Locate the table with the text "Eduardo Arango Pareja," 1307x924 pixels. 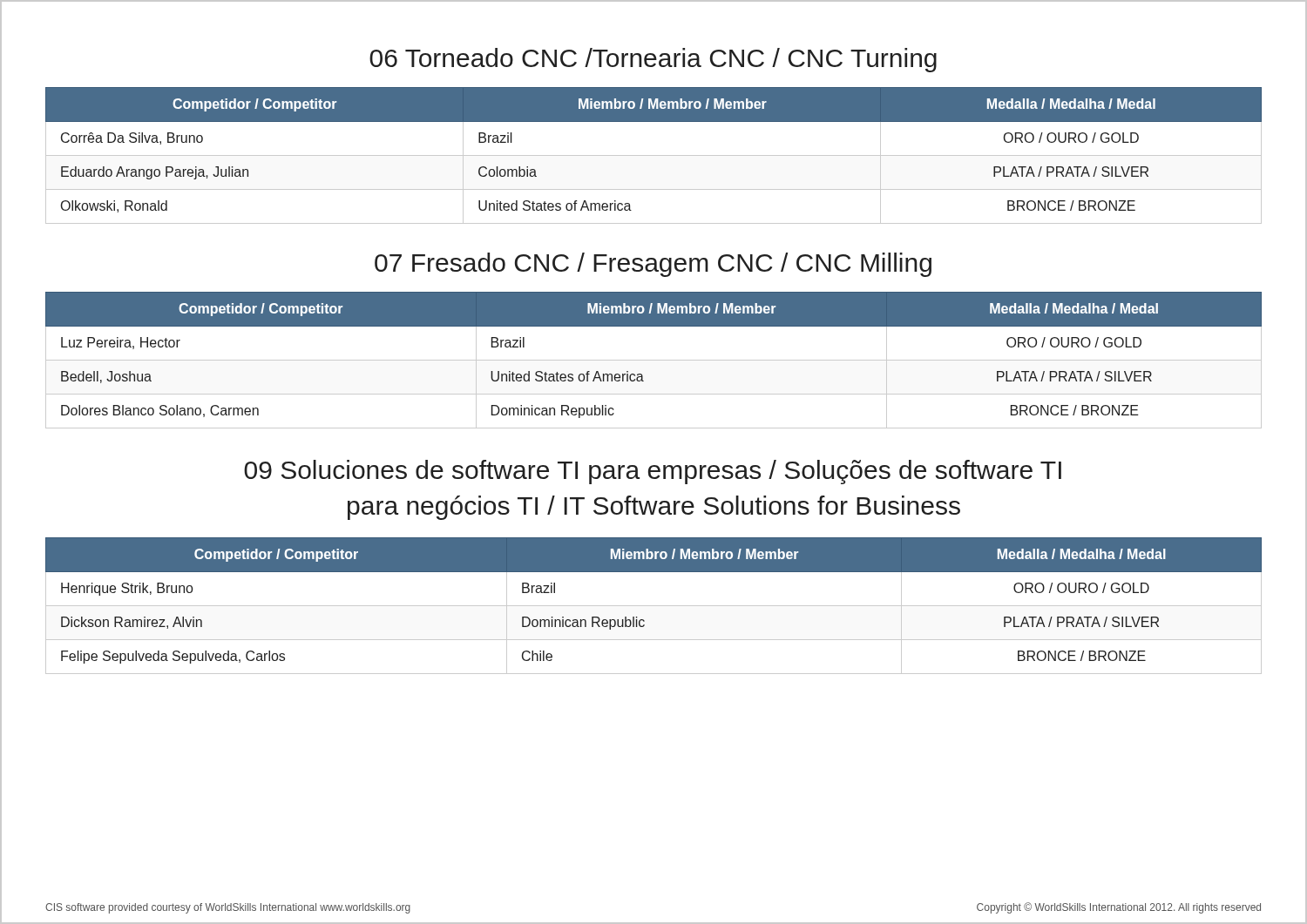pos(654,155)
